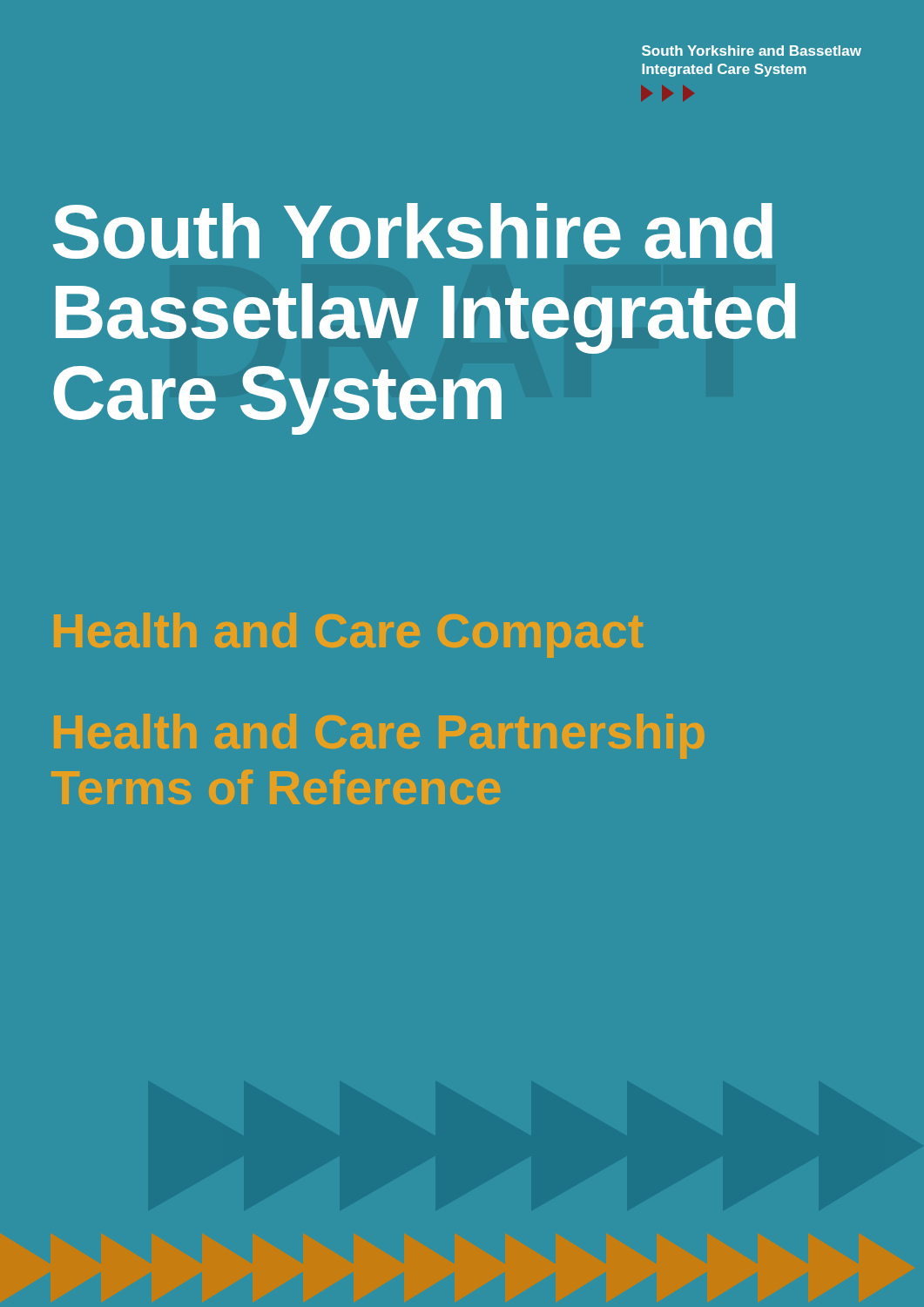Find the element starting "South Yorkshire and Bassetlaw Integrated Care System"

click(x=461, y=312)
